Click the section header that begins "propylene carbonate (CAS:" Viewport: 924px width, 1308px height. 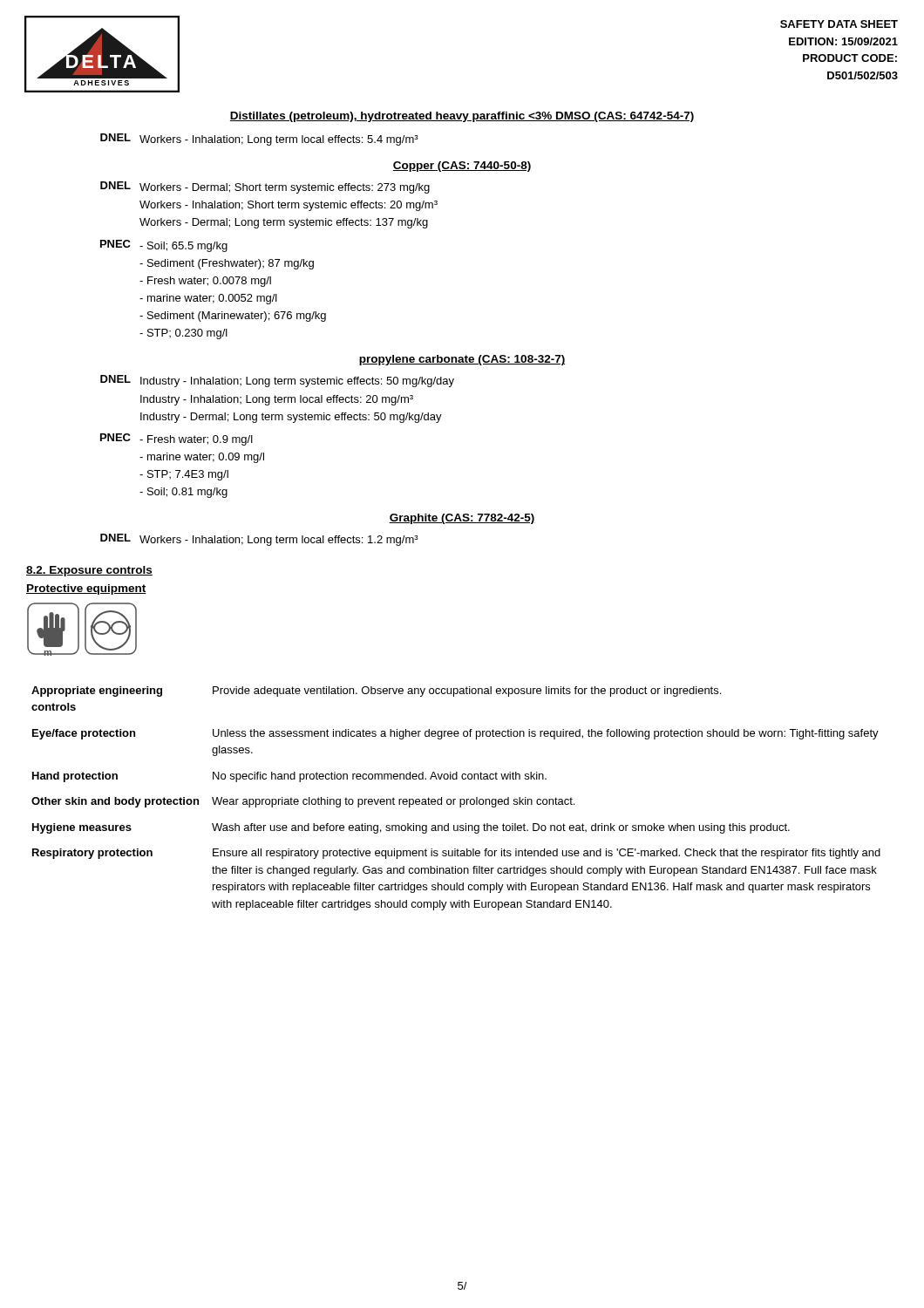[462, 359]
